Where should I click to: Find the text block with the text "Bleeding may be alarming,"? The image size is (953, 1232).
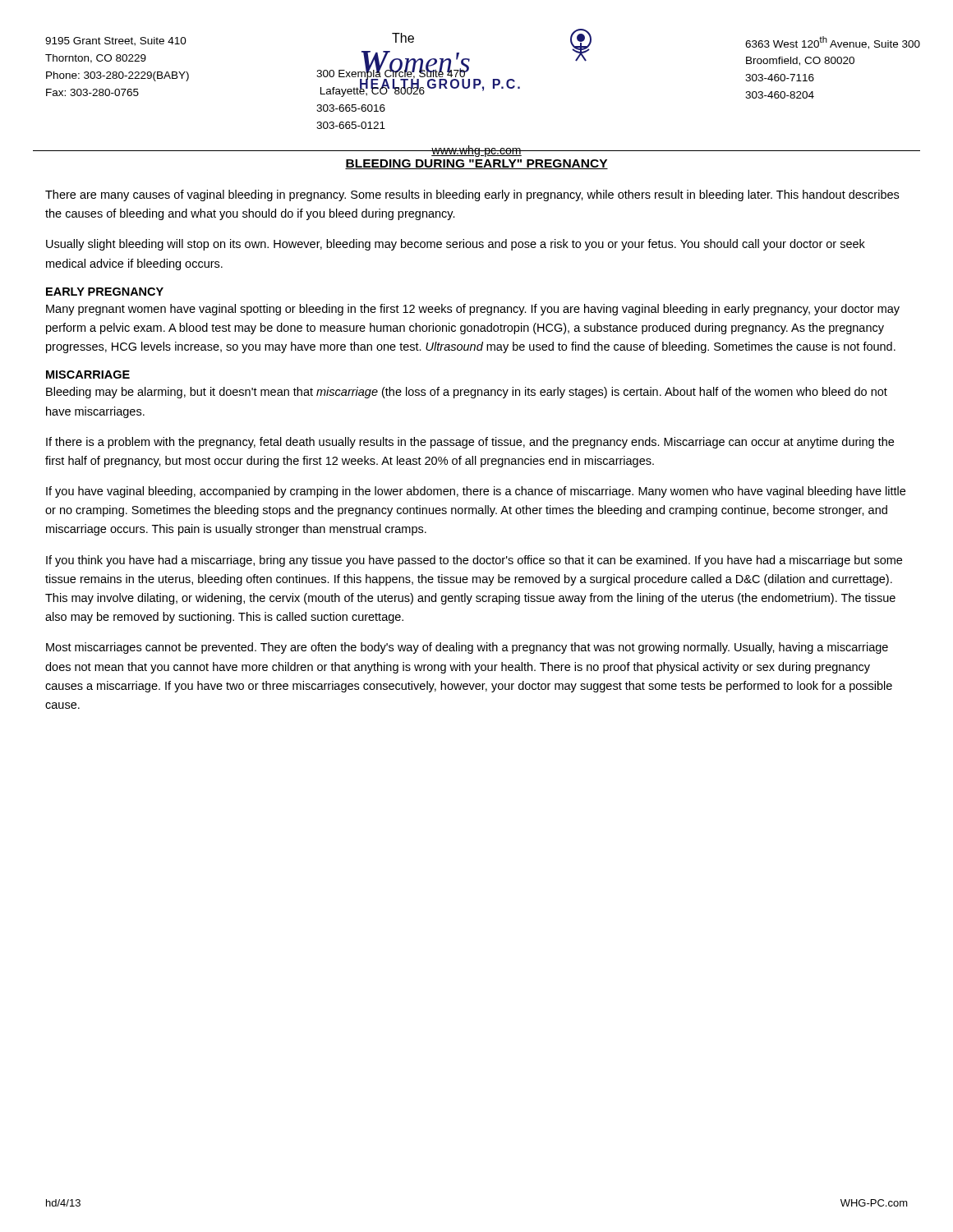pyautogui.click(x=466, y=402)
